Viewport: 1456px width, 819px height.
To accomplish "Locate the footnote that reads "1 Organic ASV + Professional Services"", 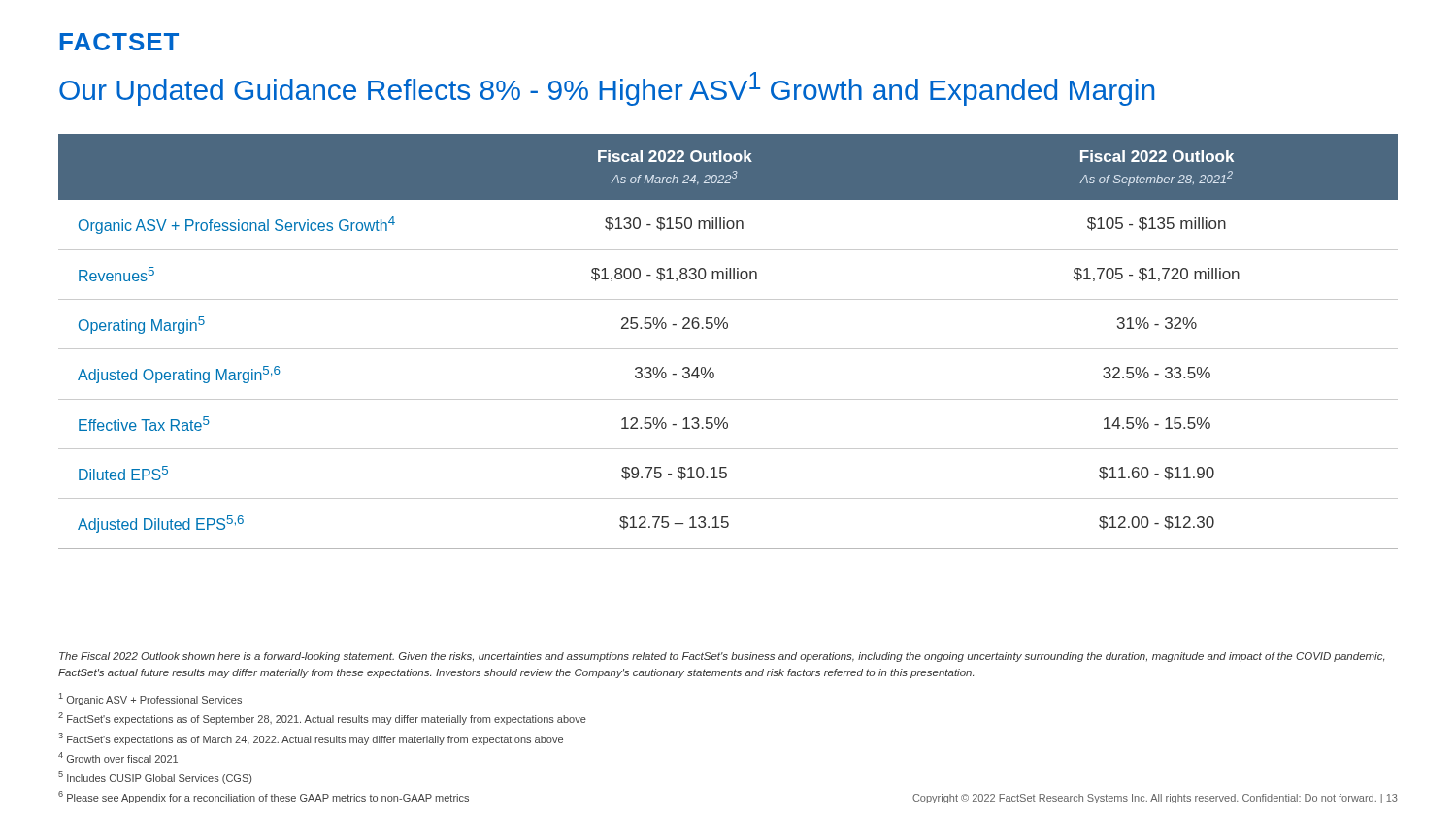I will point(150,698).
